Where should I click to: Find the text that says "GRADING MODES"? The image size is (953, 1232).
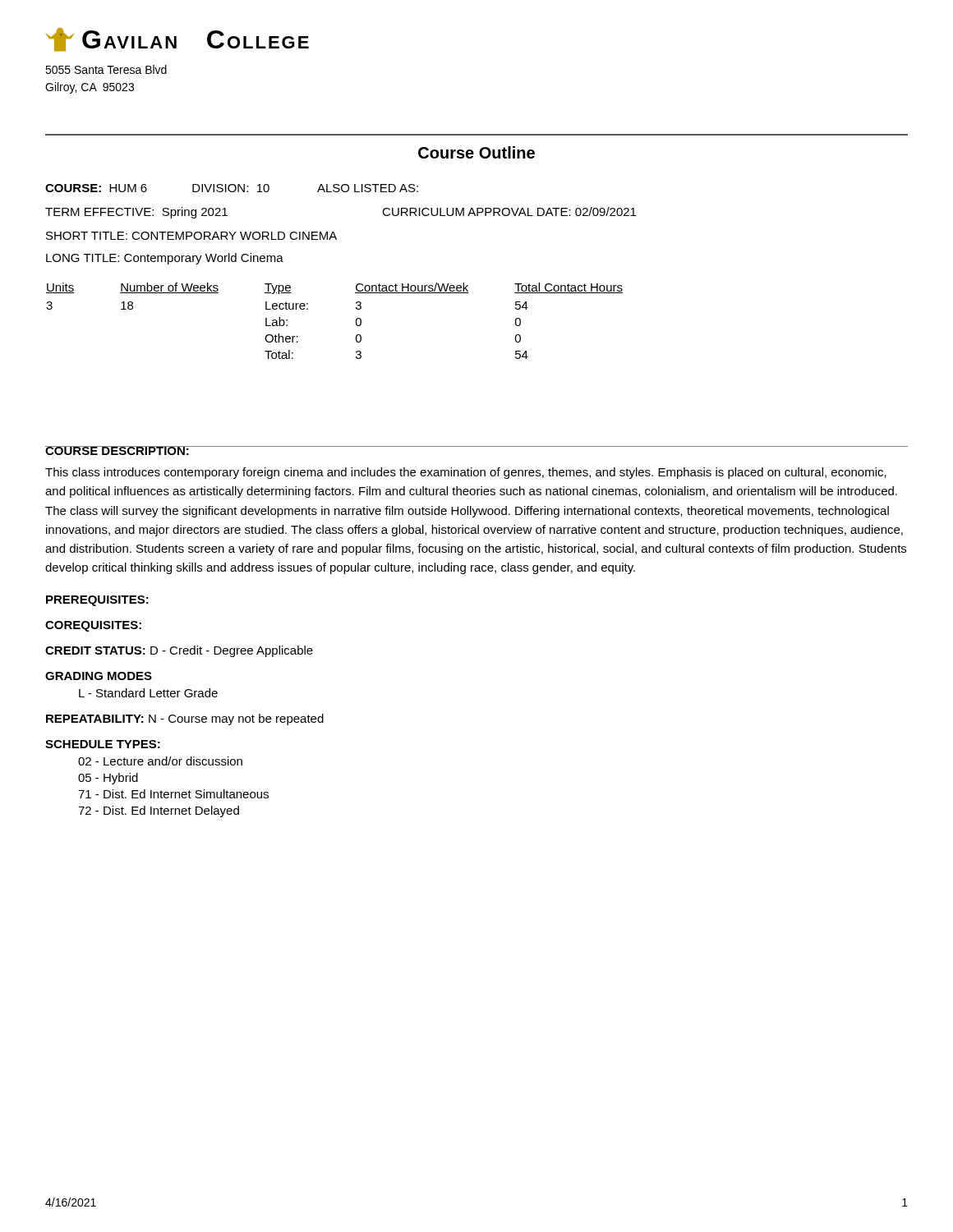click(x=99, y=675)
